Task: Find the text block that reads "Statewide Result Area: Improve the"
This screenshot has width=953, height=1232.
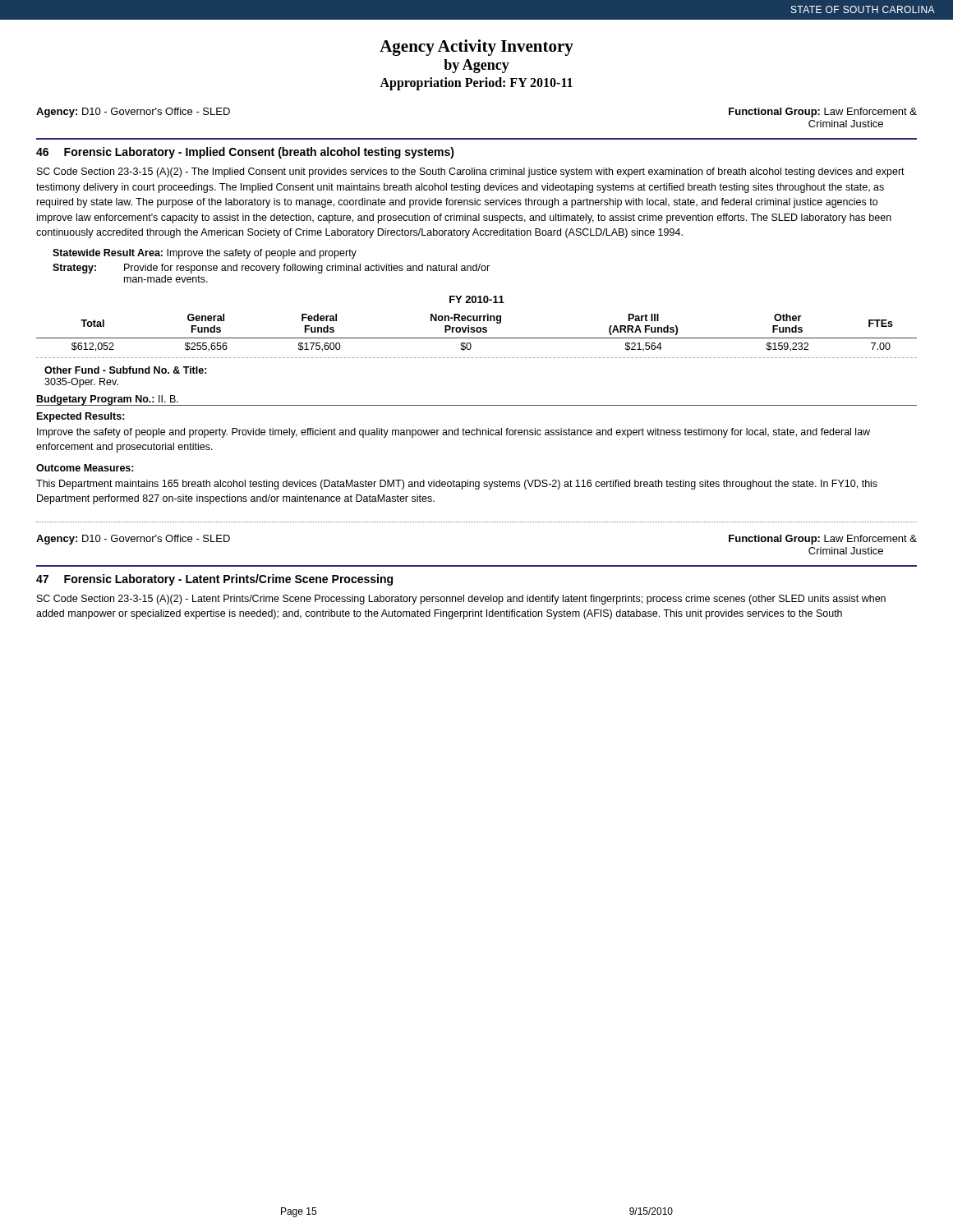Action: pyautogui.click(x=205, y=253)
